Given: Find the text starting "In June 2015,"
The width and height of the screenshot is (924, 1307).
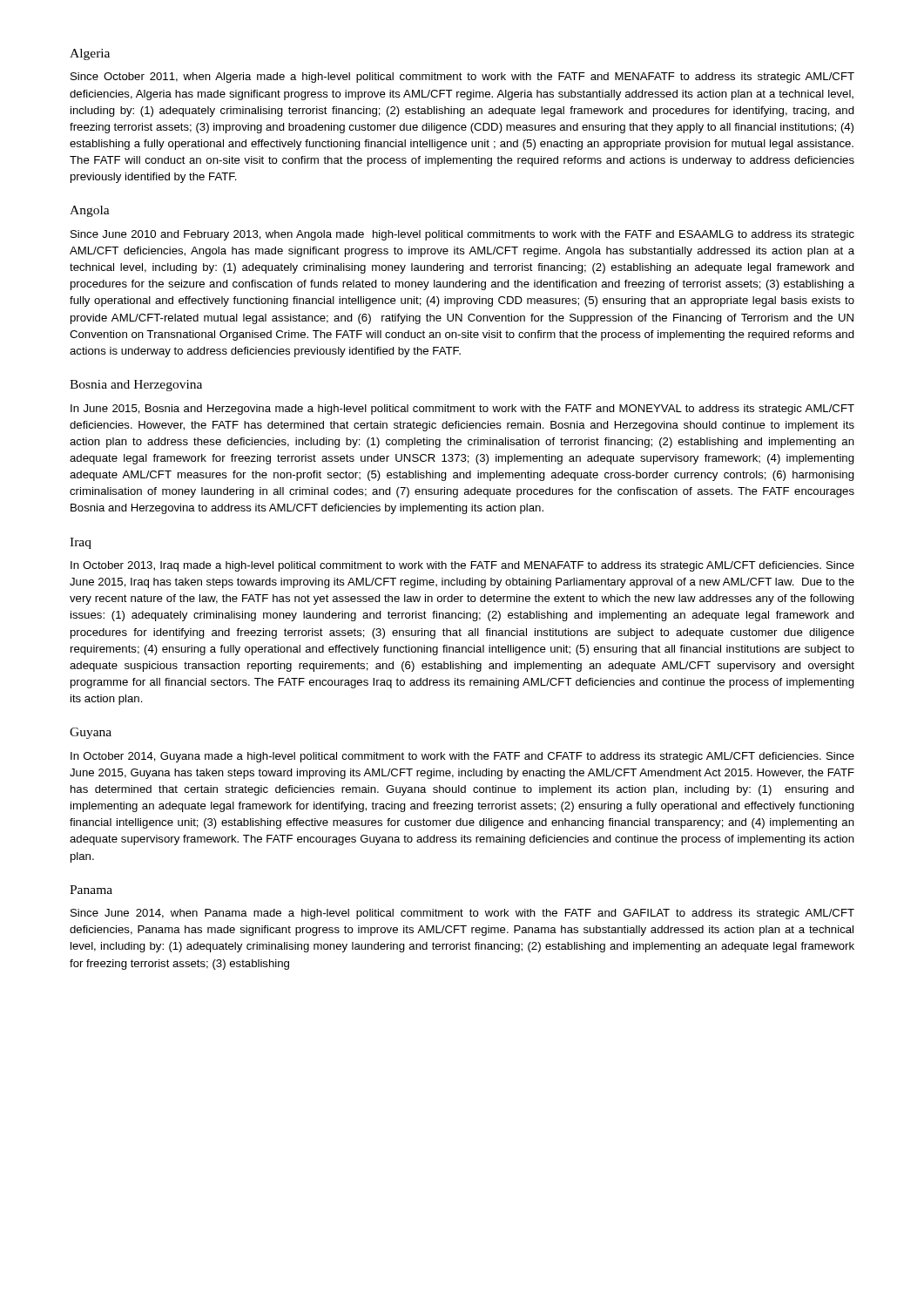Looking at the screenshot, I should tap(462, 458).
